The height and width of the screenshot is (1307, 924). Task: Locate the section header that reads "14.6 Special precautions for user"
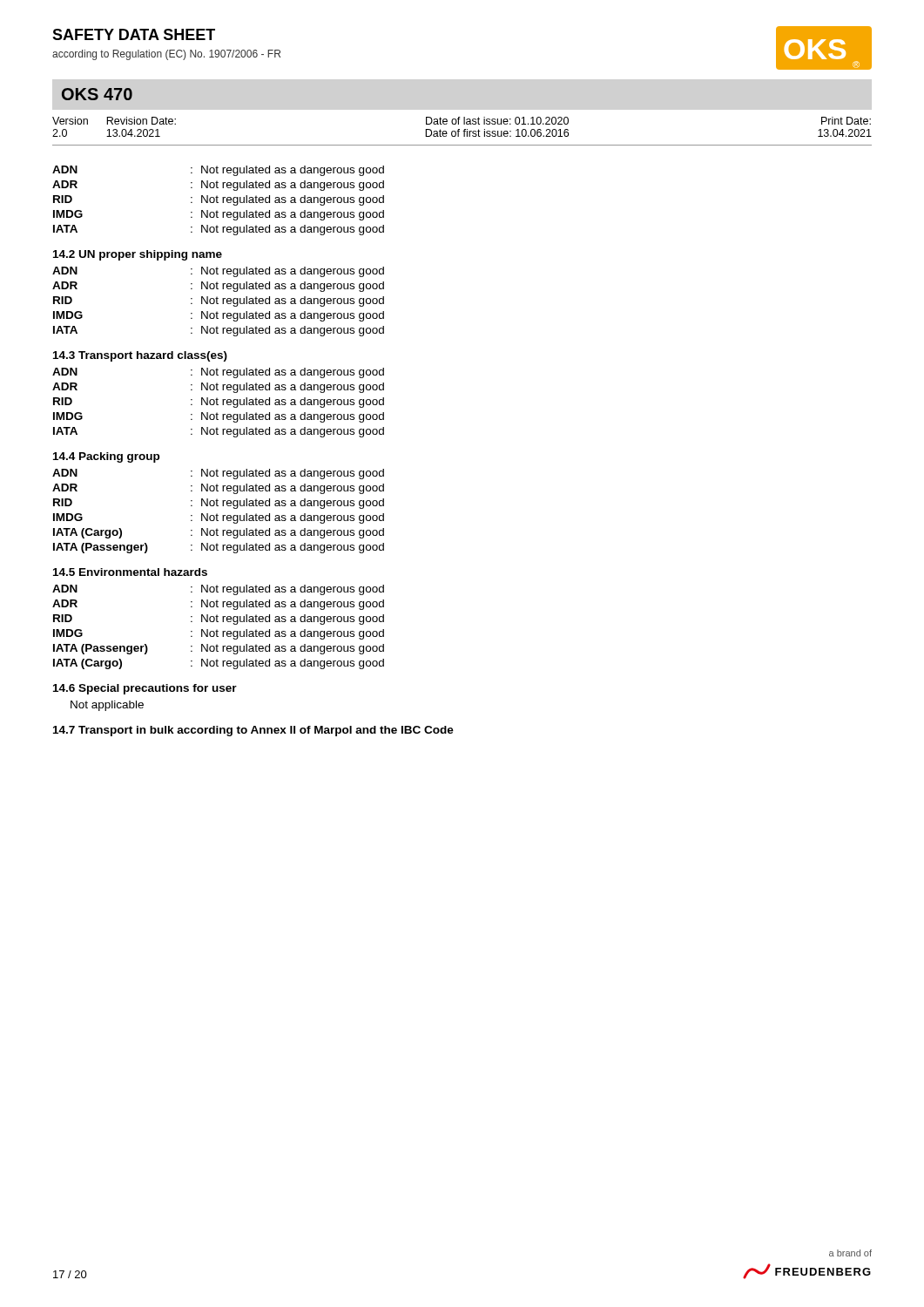[144, 688]
